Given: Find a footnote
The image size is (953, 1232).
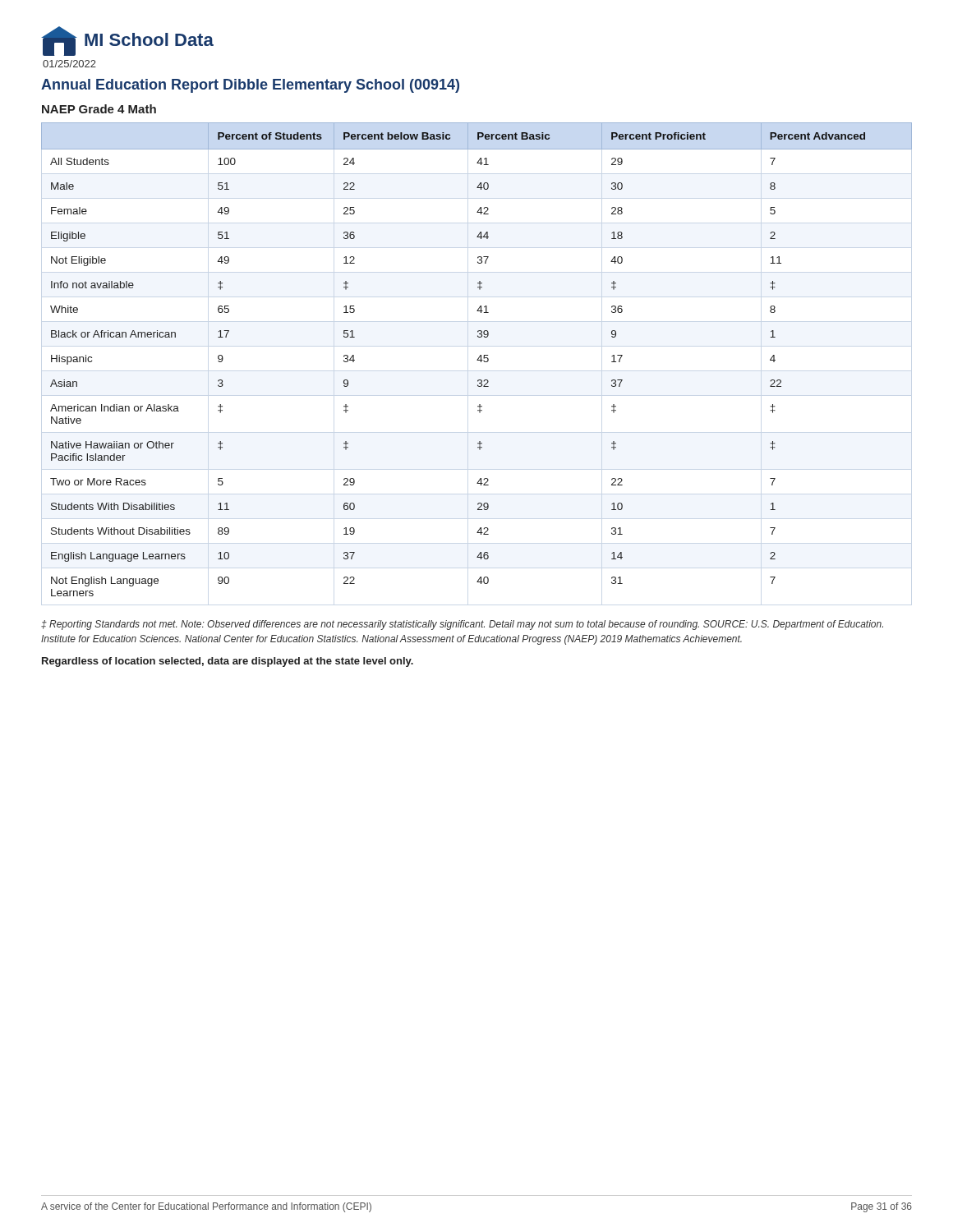Looking at the screenshot, I should (463, 632).
